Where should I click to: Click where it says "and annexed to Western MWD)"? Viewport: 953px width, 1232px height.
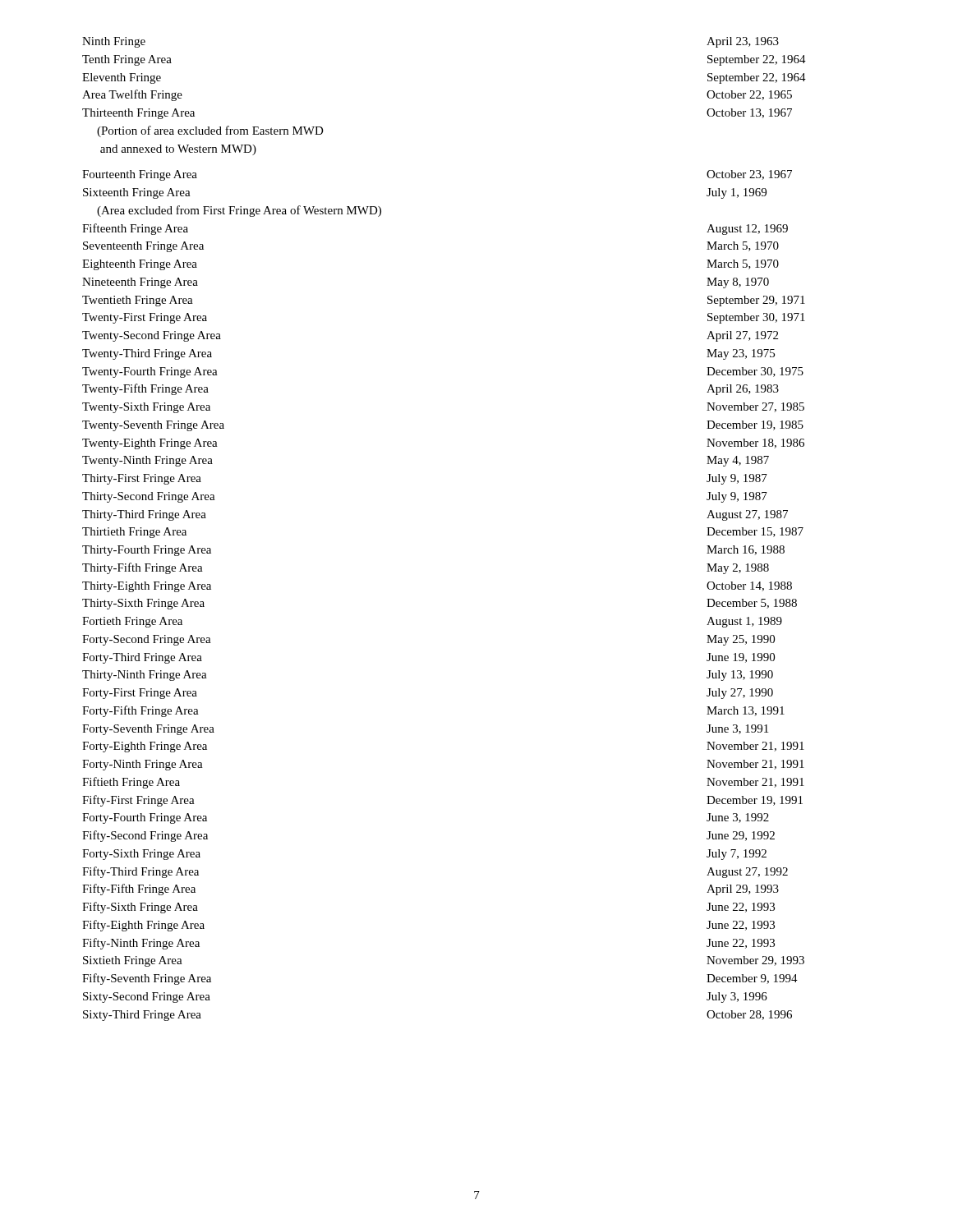[177, 148]
